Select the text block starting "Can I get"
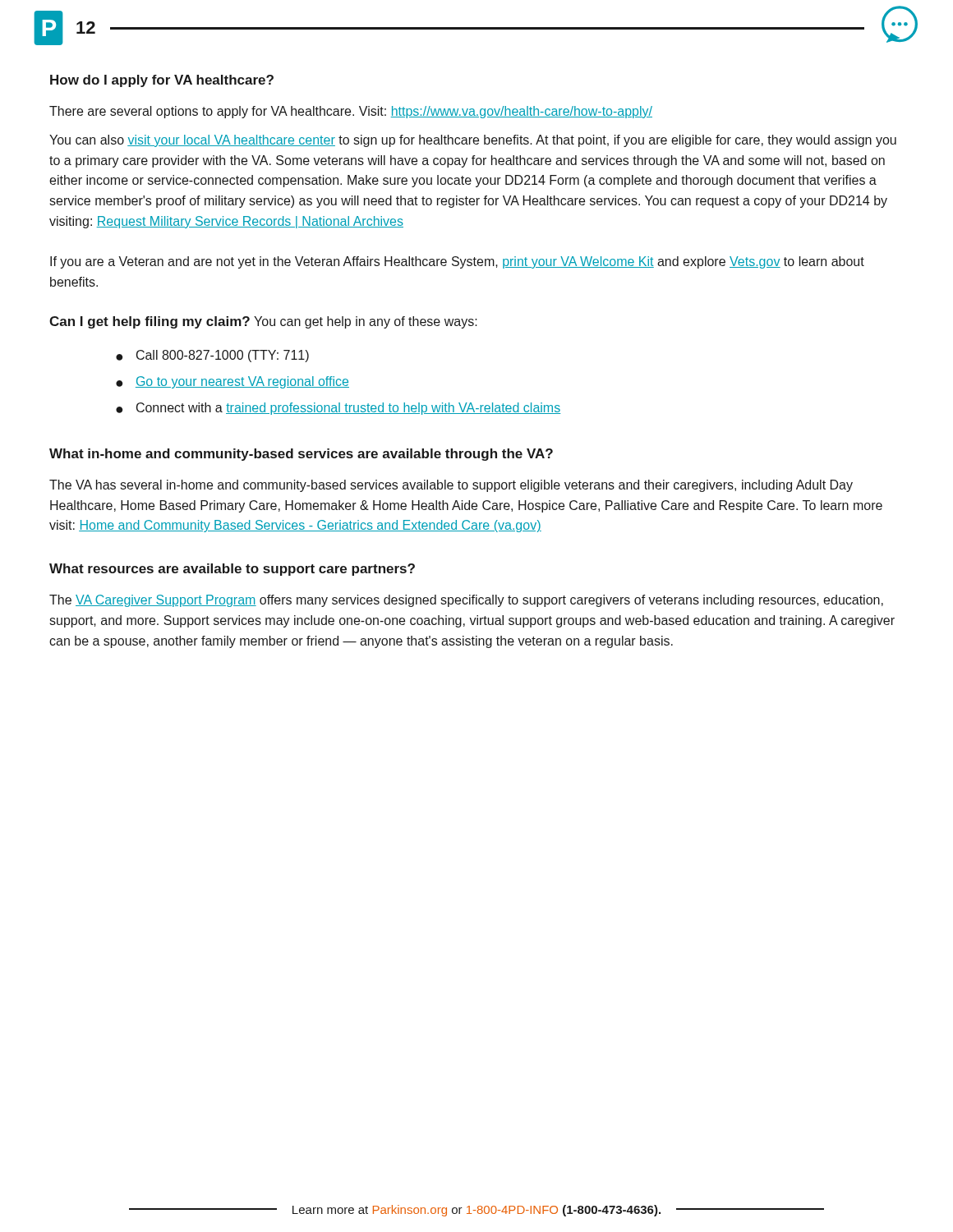The height and width of the screenshot is (1232, 953). coord(264,323)
